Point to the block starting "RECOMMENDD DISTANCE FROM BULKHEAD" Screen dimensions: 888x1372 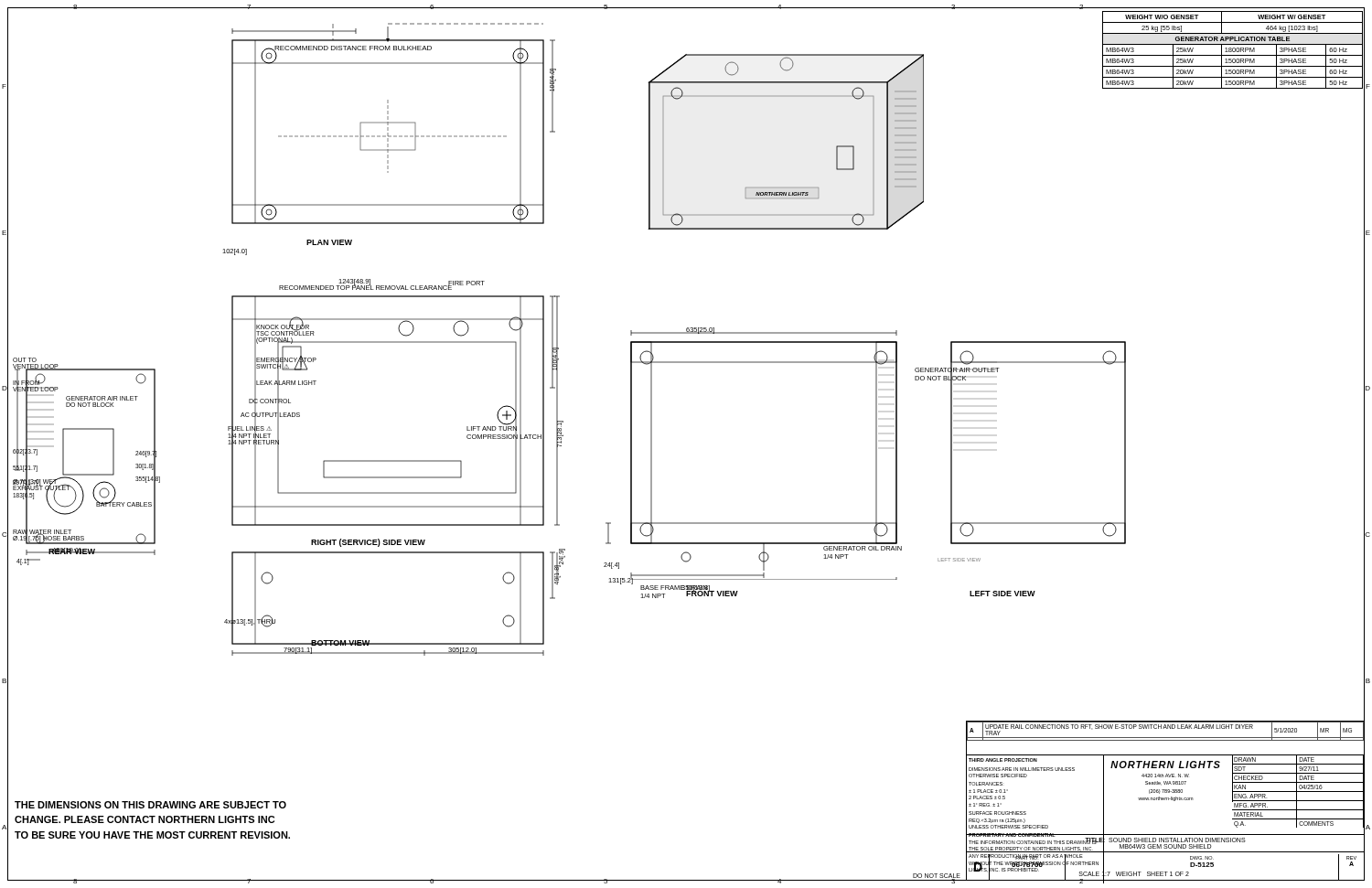tap(353, 48)
